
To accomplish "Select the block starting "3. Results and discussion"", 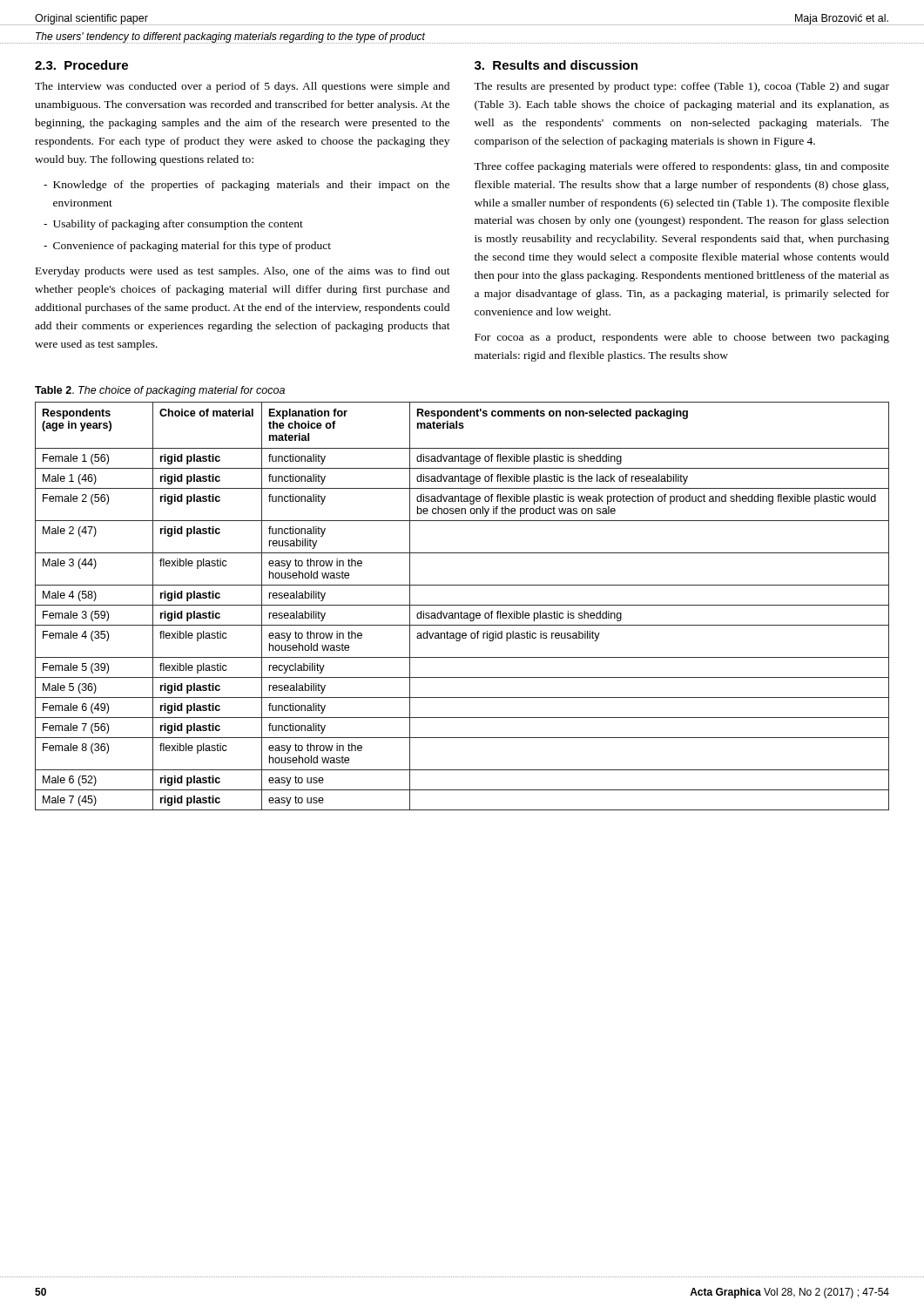I will [556, 65].
